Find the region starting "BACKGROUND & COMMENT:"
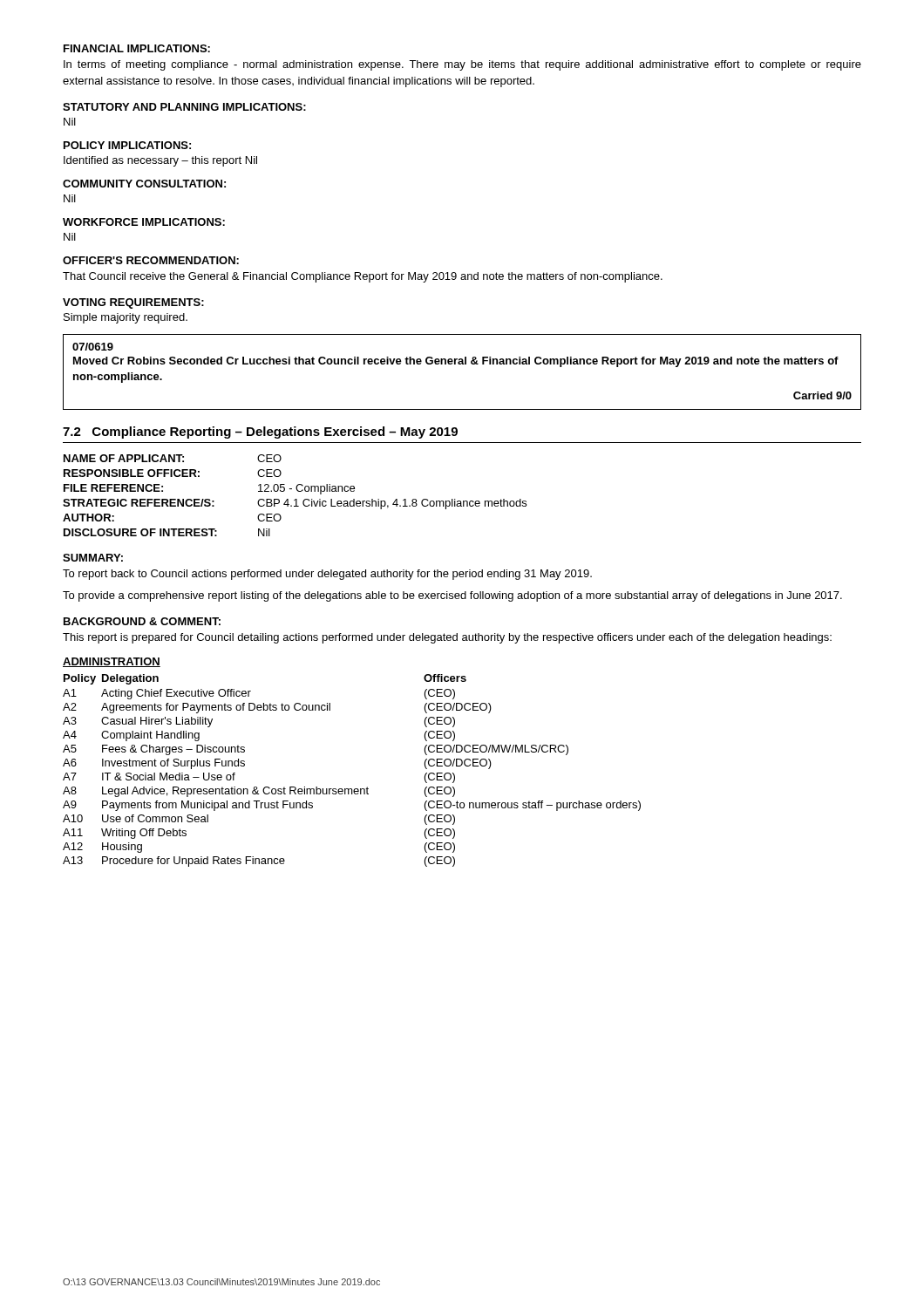 pos(142,621)
